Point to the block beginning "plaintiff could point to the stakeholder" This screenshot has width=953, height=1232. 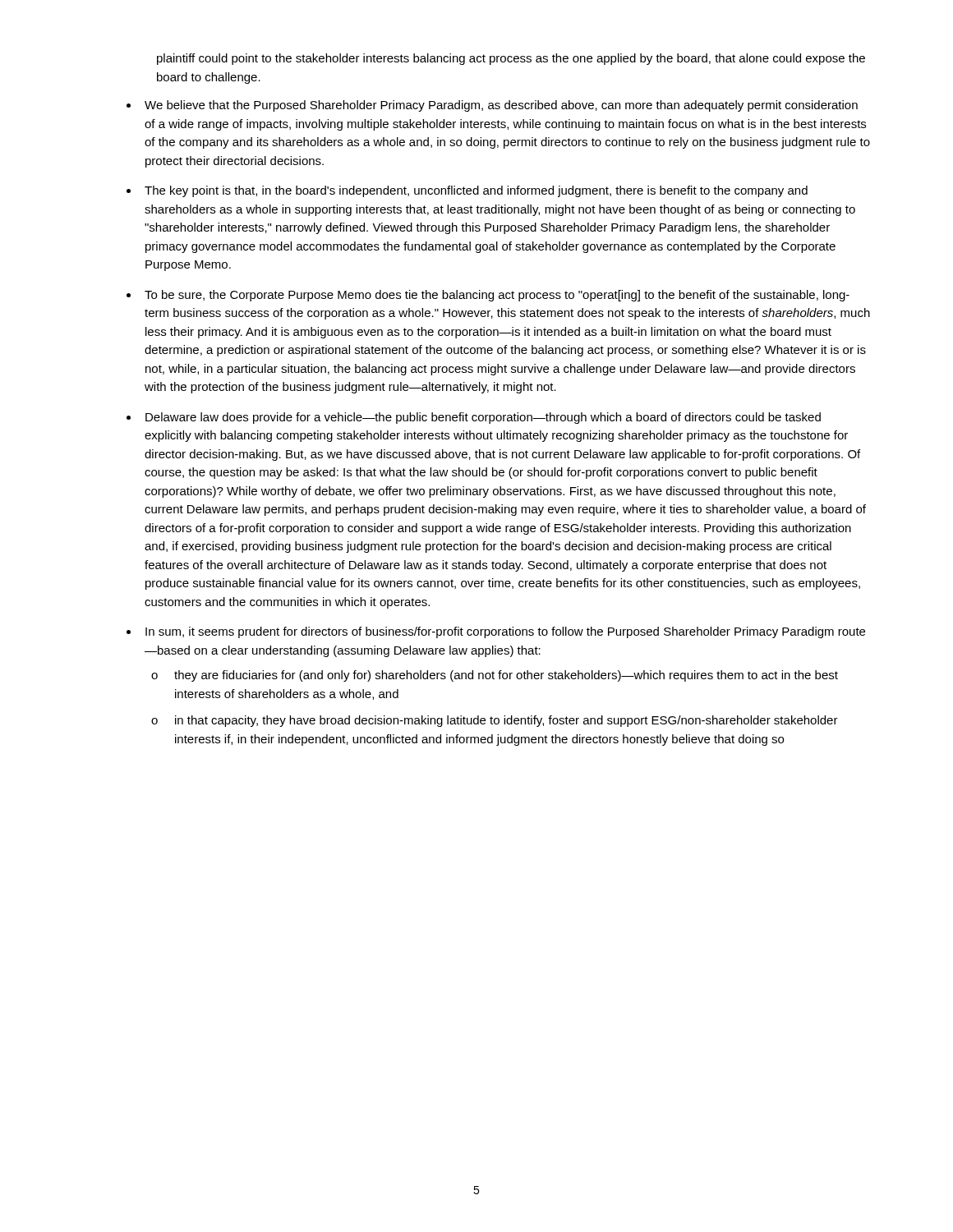pos(511,67)
